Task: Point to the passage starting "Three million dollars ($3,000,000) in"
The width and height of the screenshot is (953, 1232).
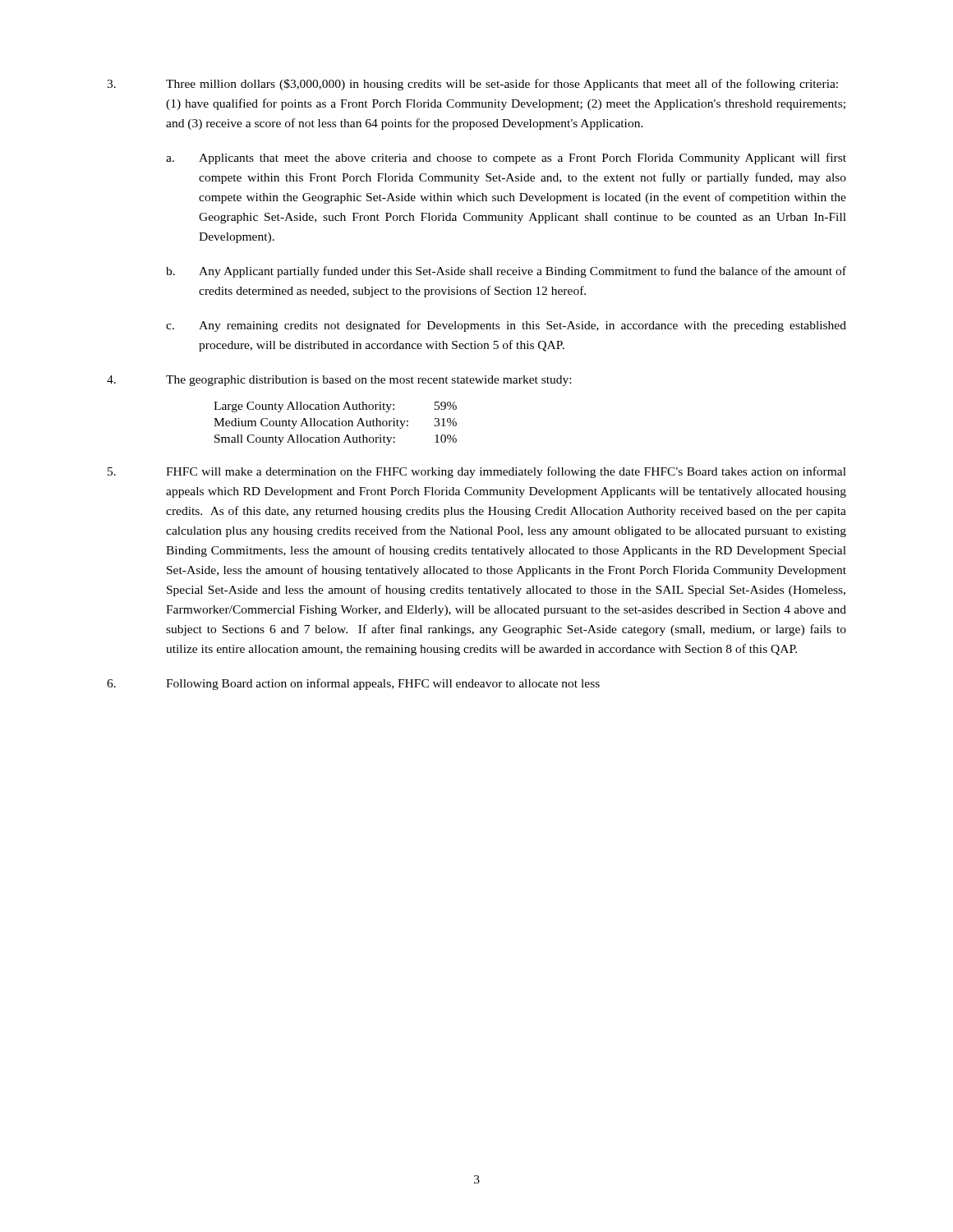Action: [476, 103]
